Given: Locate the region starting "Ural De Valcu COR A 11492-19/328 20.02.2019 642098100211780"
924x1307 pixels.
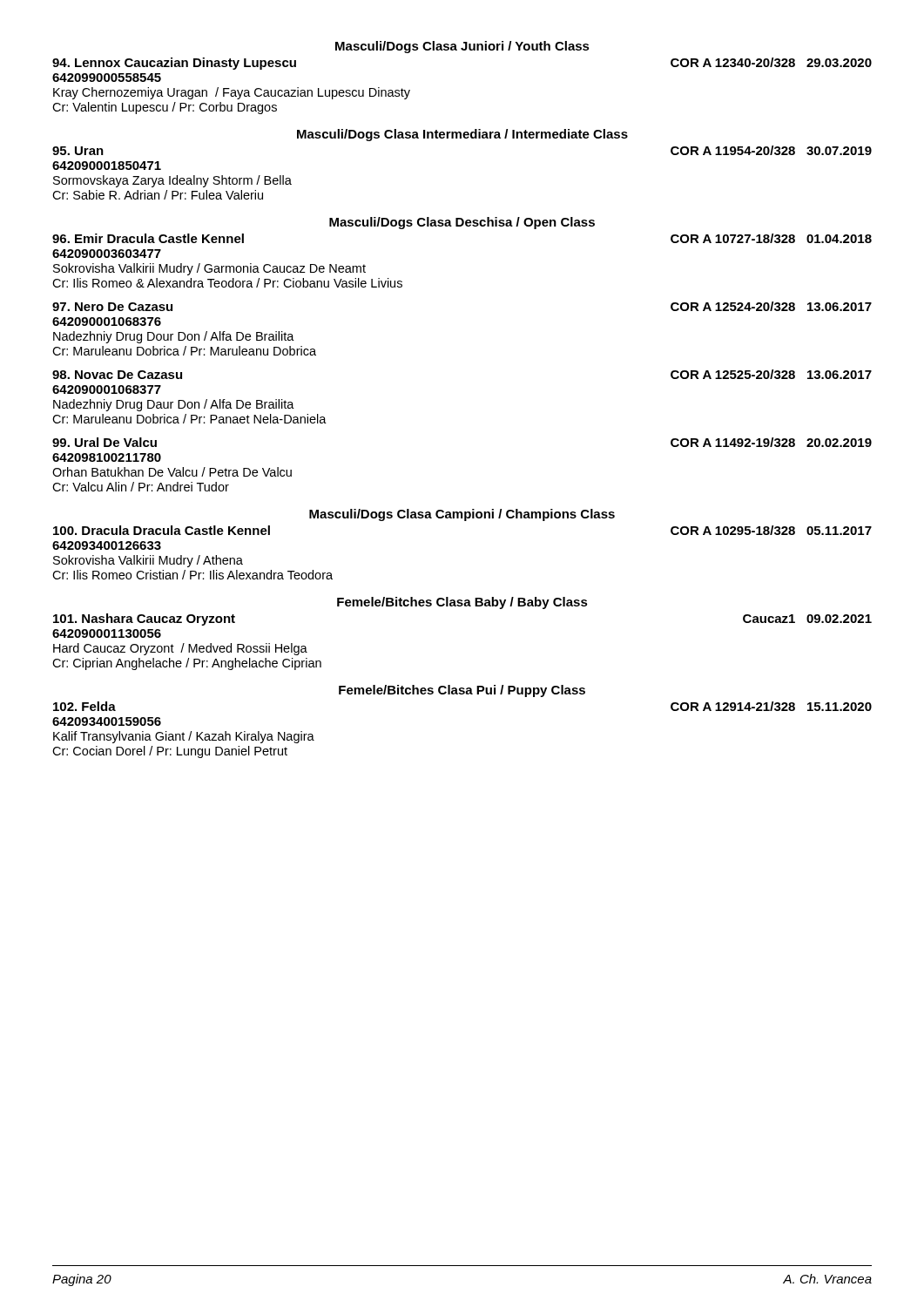Looking at the screenshot, I should (x=109, y=440).
